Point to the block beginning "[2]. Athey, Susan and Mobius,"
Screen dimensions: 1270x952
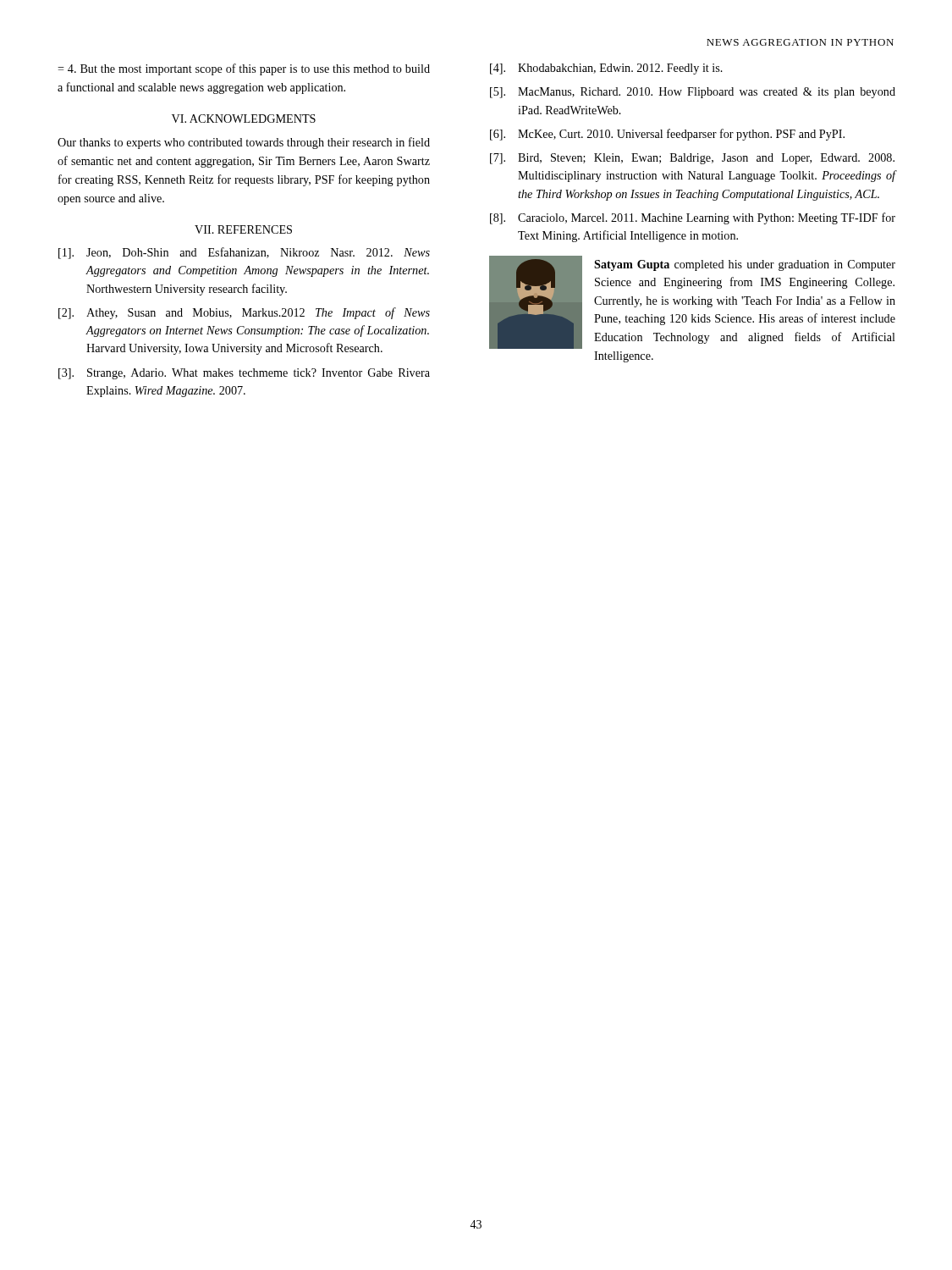(x=244, y=331)
